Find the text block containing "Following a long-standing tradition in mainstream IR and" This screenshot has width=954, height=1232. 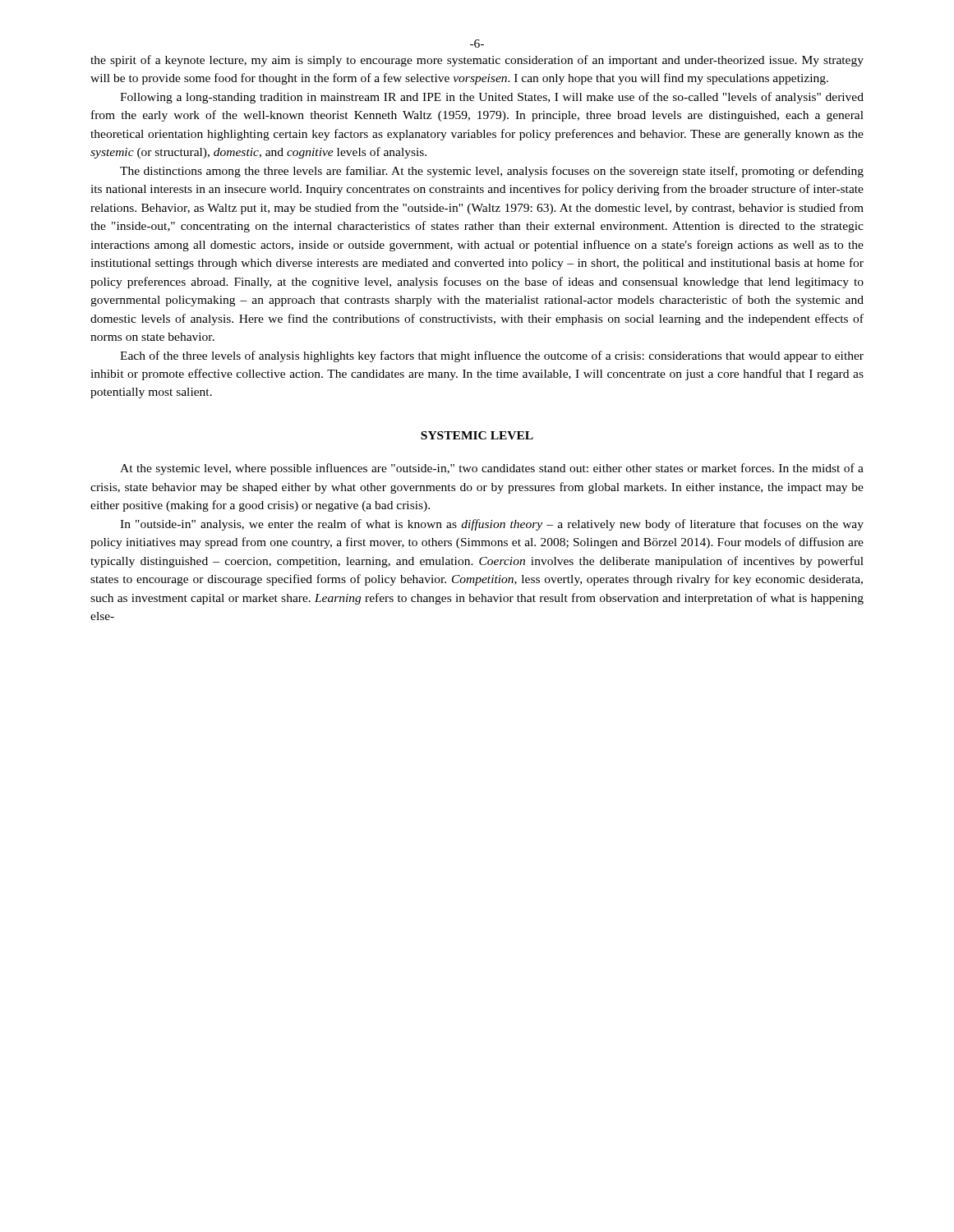coord(477,124)
